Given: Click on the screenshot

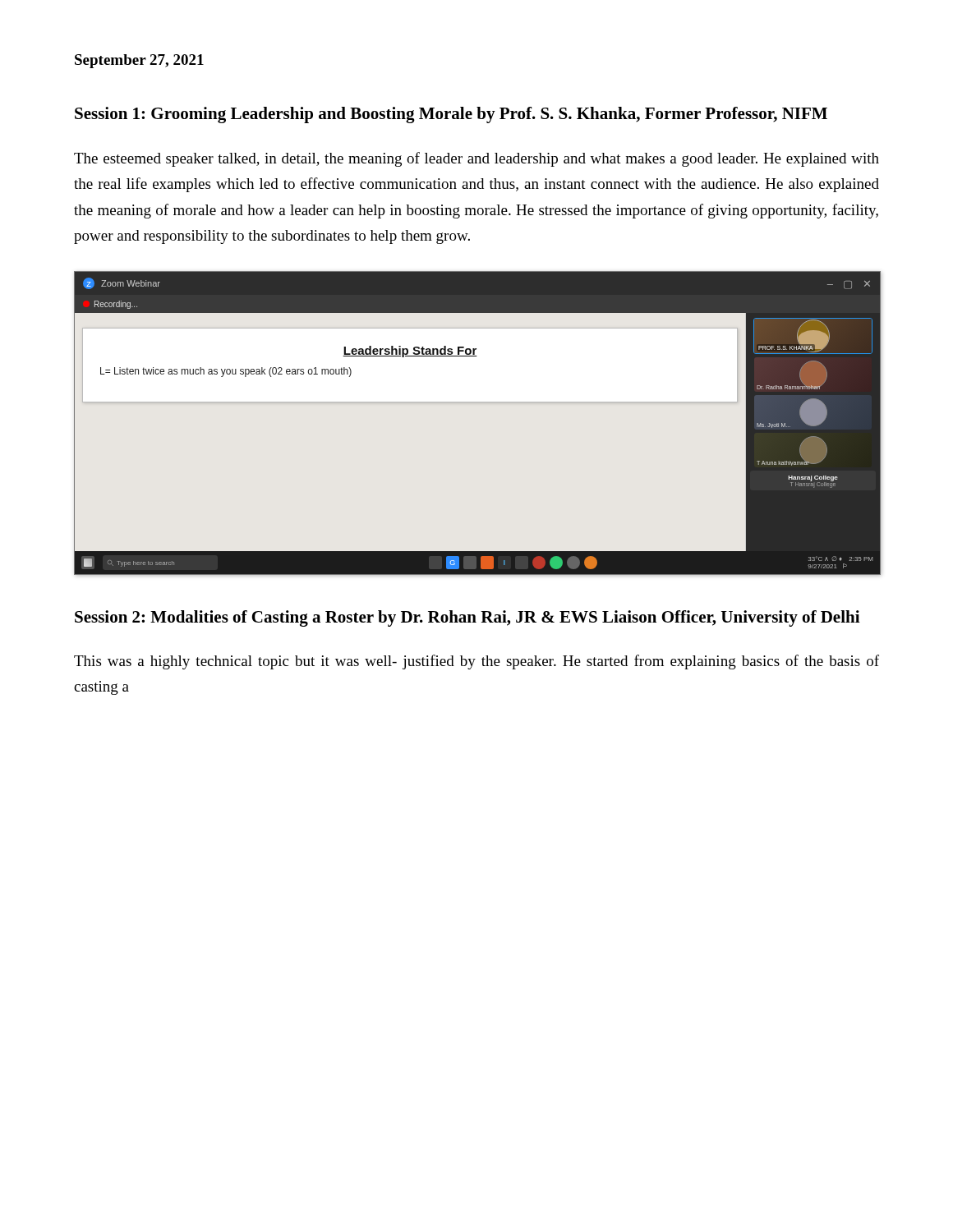Looking at the screenshot, I should 476,423.
